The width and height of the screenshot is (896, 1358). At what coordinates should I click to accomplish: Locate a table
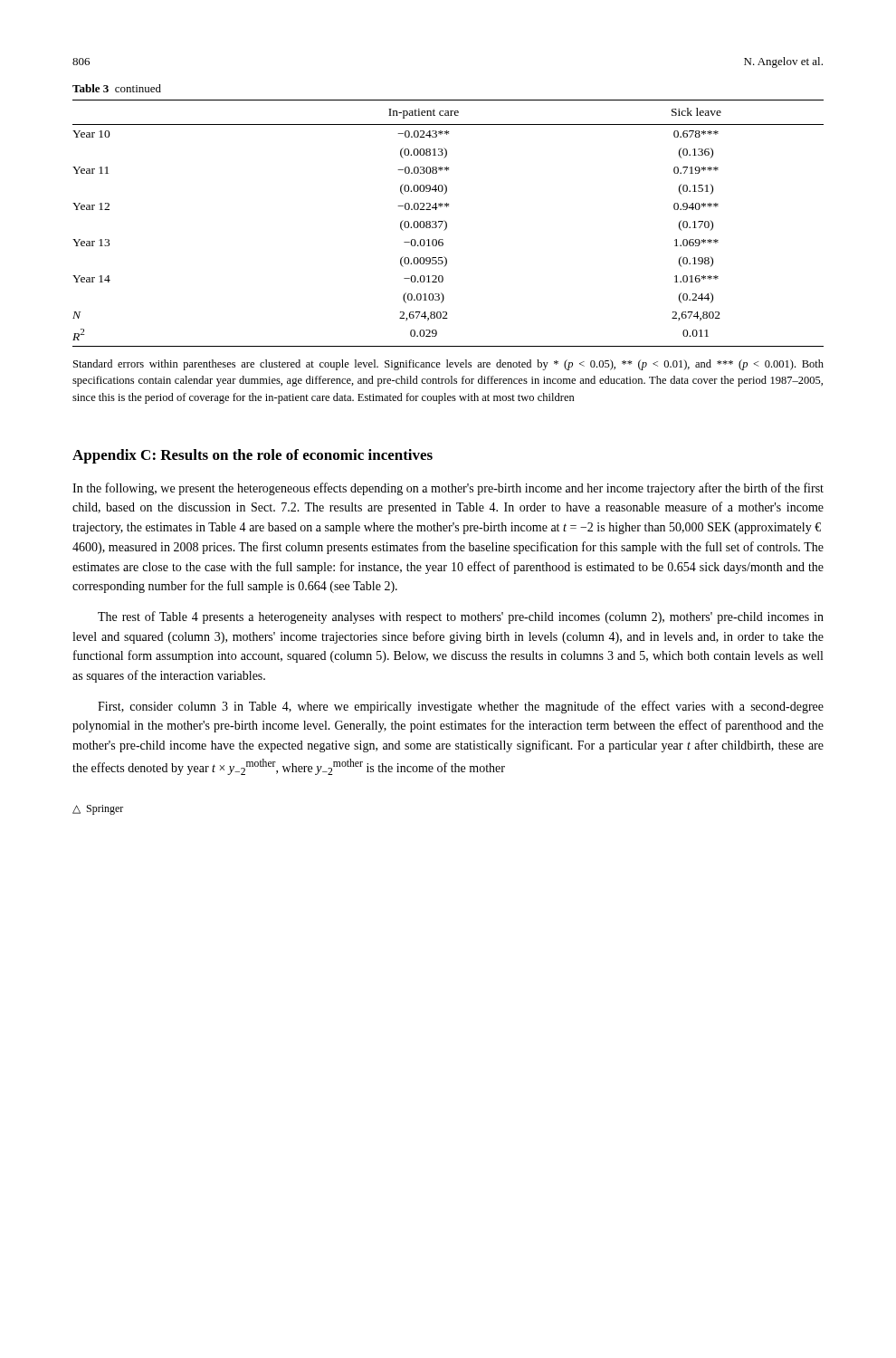tap(448, 223)
